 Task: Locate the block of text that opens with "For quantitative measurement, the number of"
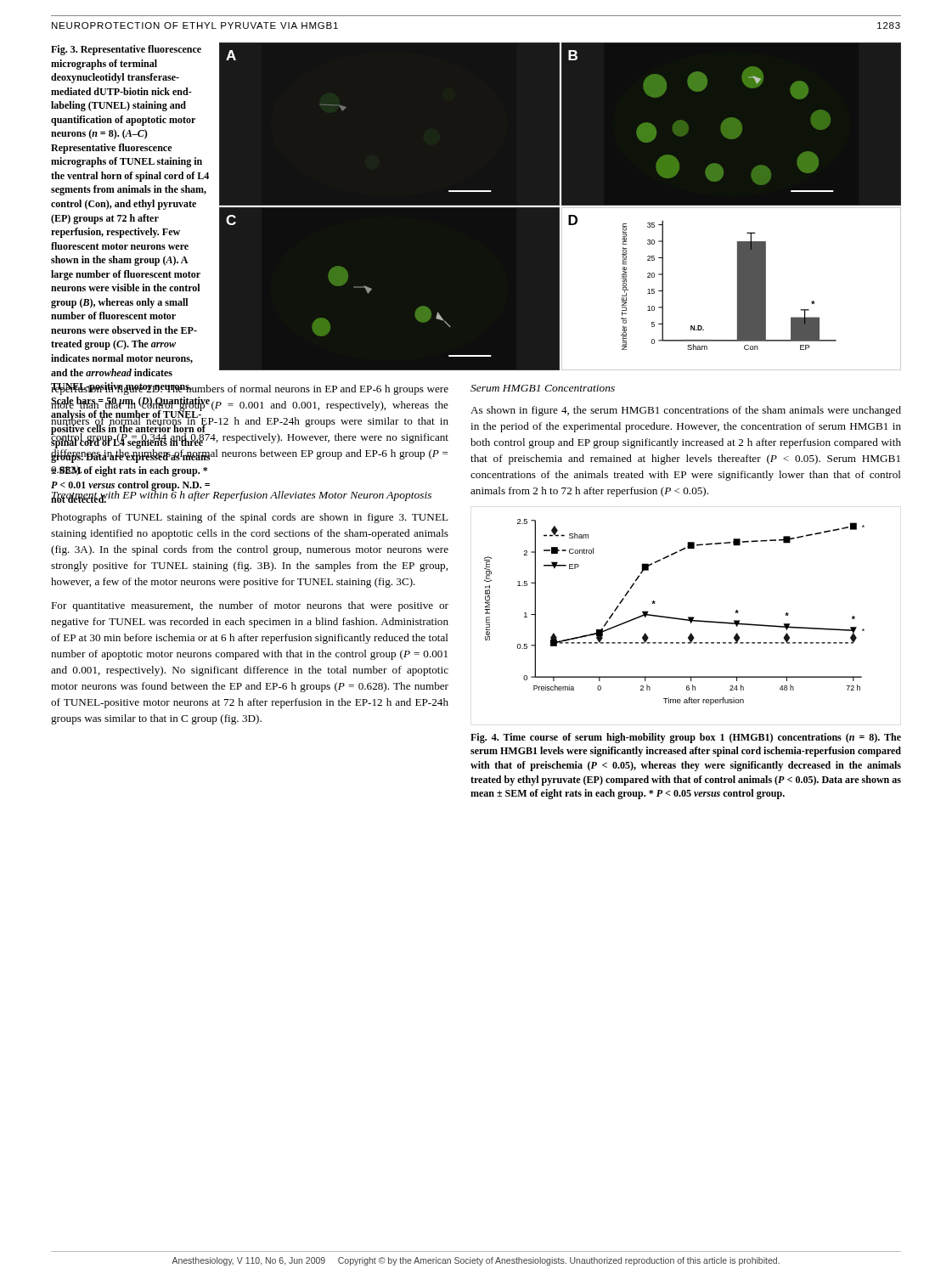pyautogui.click(x=250, y=662)
